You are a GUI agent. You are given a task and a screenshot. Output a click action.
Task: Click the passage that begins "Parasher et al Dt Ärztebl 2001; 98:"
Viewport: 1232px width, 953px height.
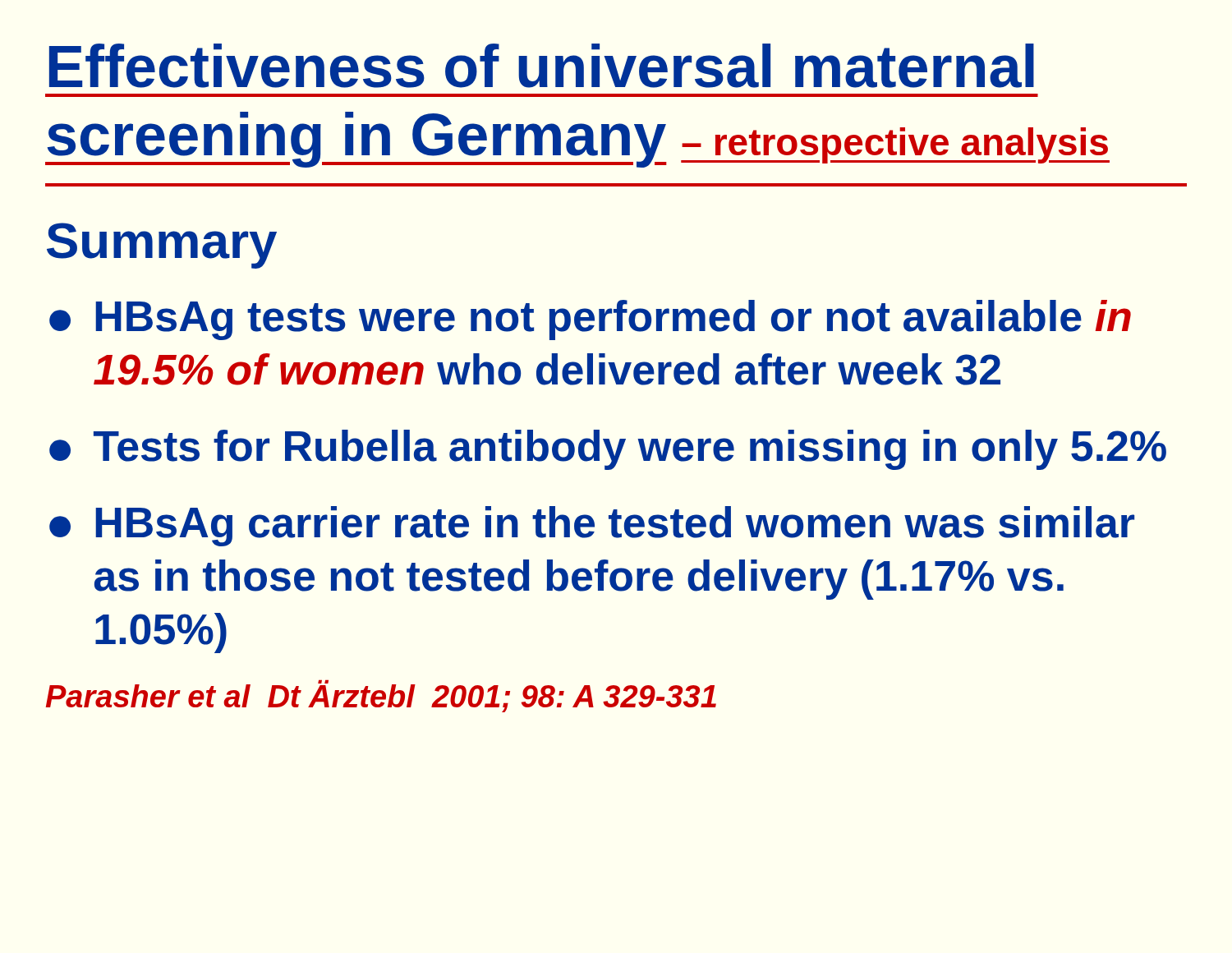(x=381, y=697)
